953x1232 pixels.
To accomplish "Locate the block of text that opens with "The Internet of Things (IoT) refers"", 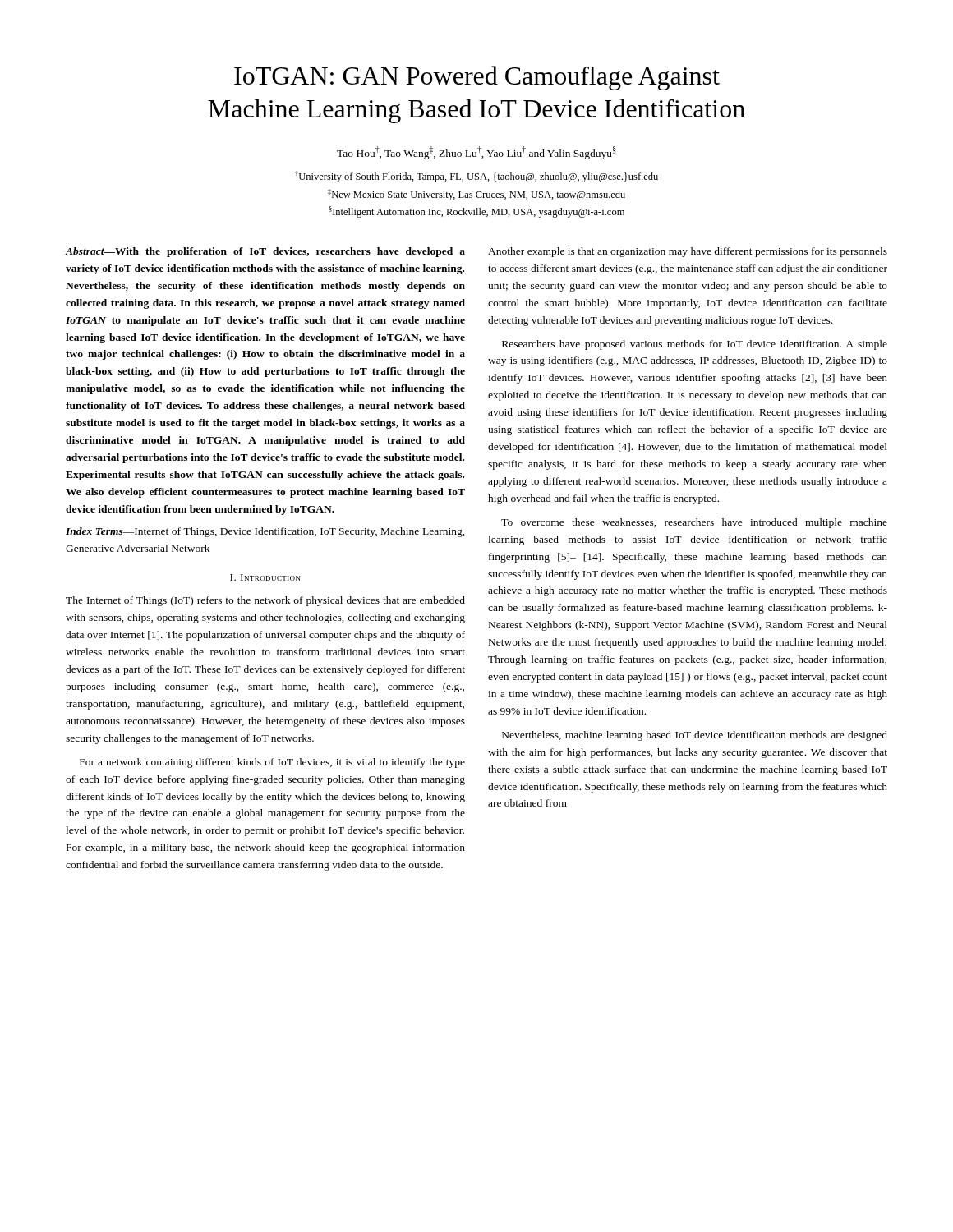I will (265, 669).
